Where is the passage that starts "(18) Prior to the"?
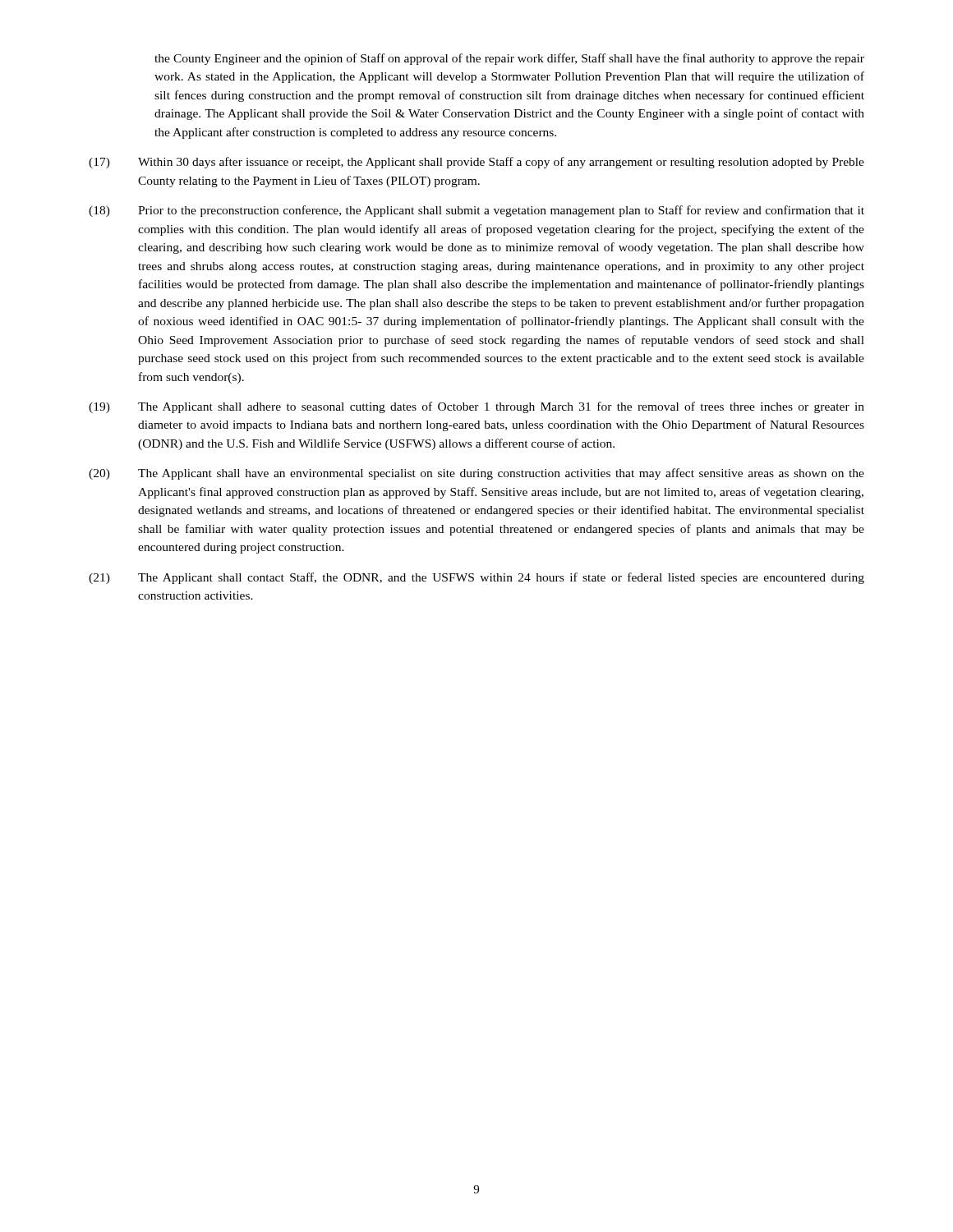 pos(476,294)
